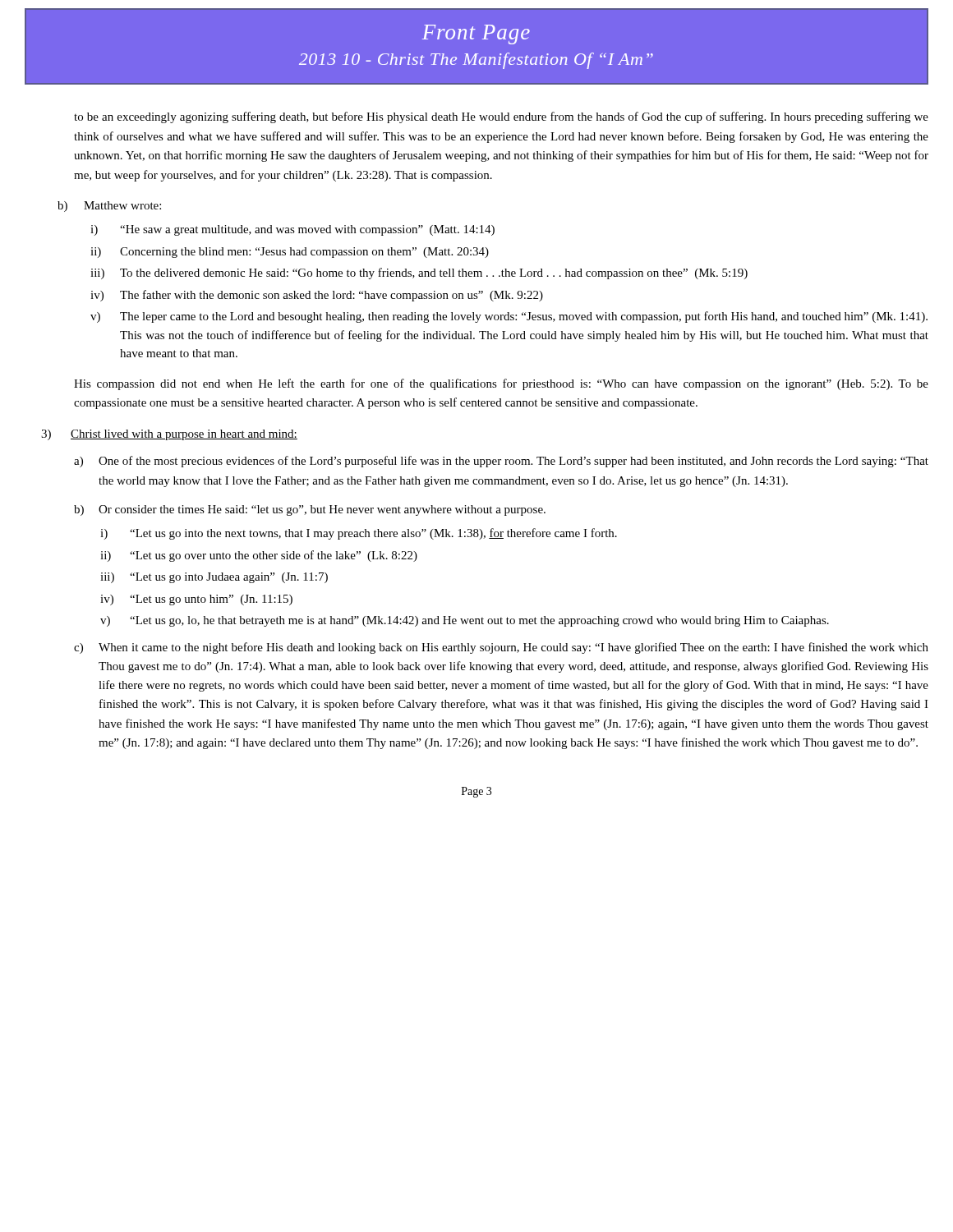Locate the block starting "c) When it came to"
The width and height of the screenshot is (953, 1232).
coord(501,695)
